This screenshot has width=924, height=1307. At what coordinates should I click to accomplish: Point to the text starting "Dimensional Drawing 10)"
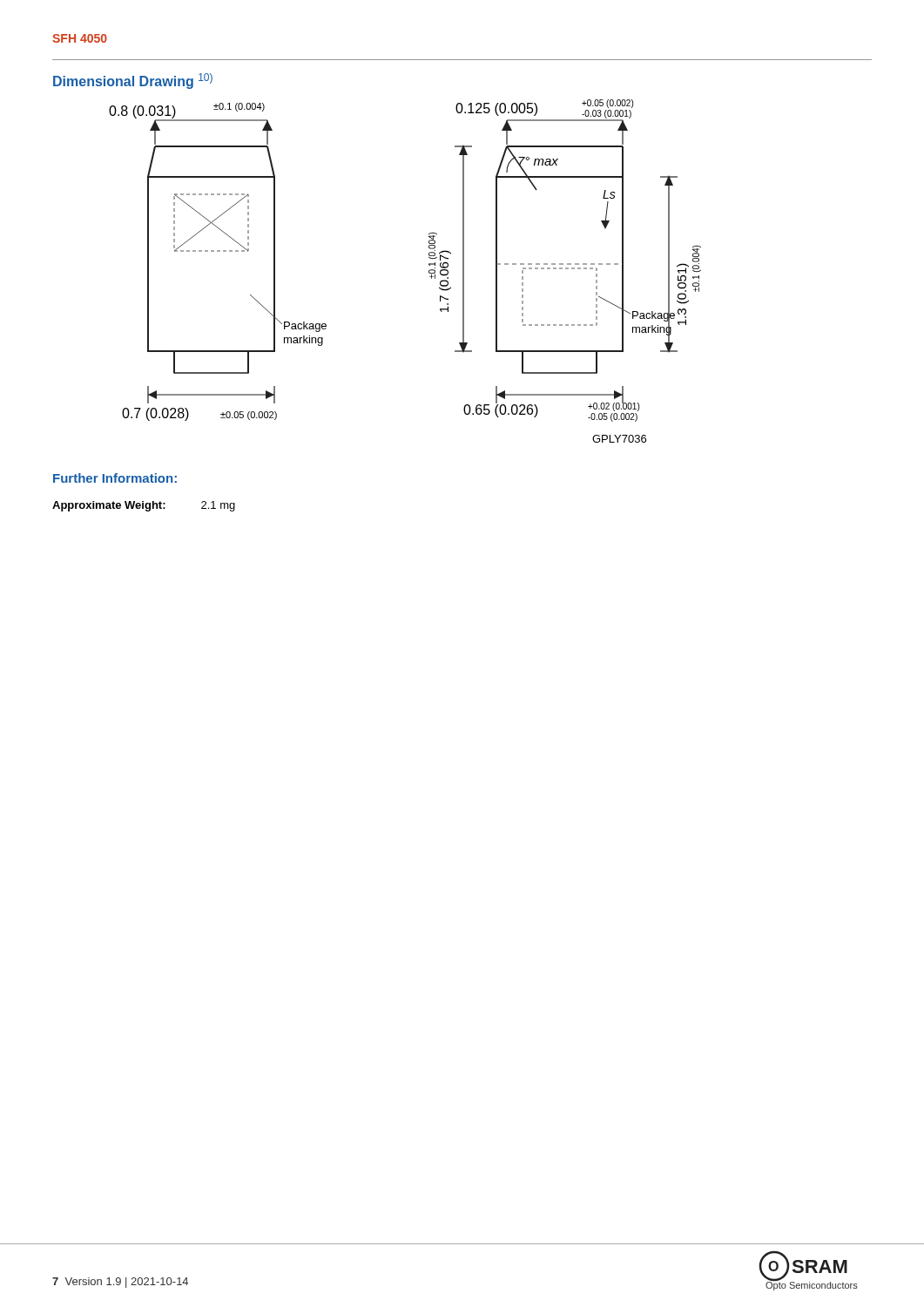tap(133, 80)
